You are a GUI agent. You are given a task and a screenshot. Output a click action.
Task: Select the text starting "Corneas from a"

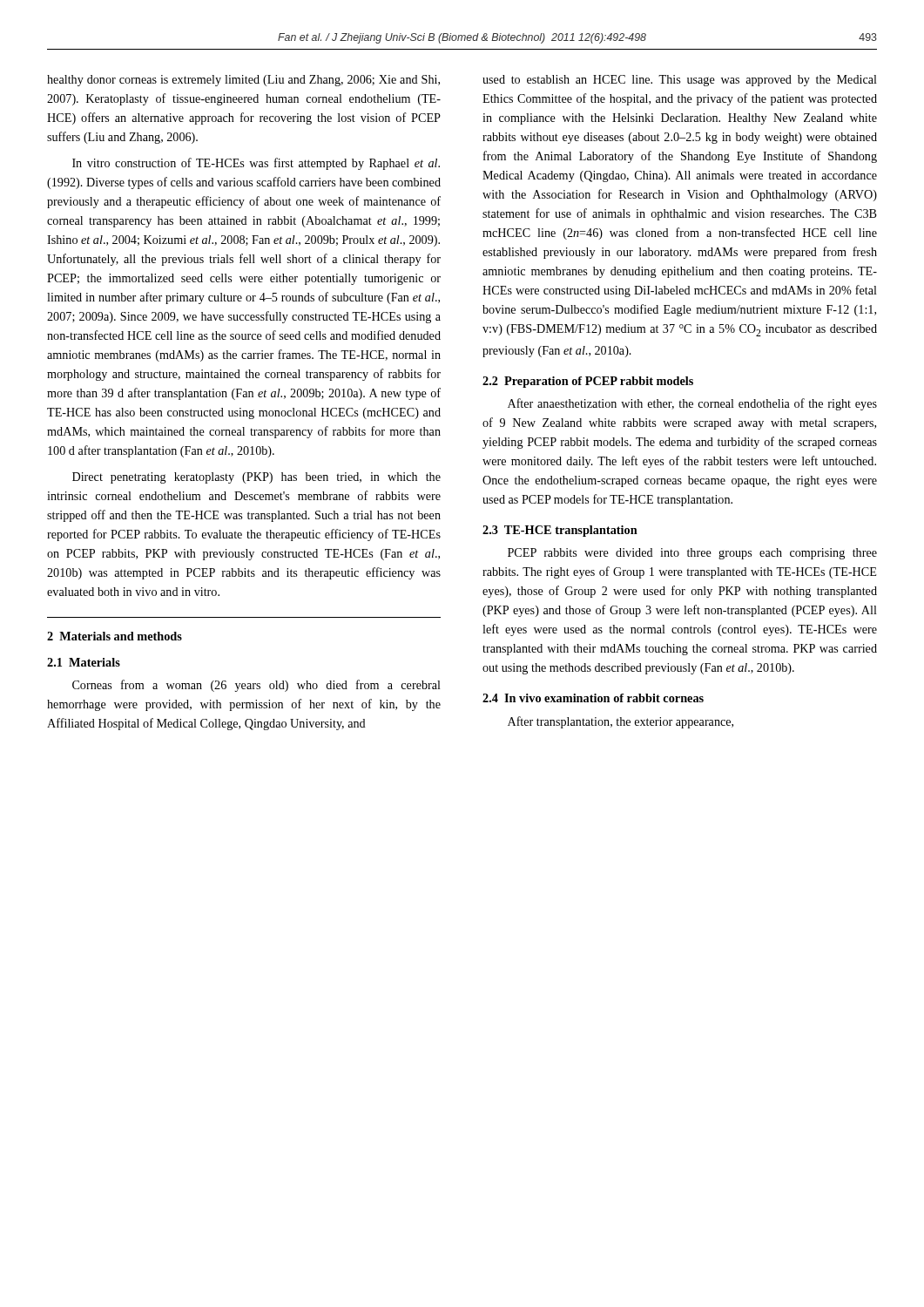coord(244,704)
